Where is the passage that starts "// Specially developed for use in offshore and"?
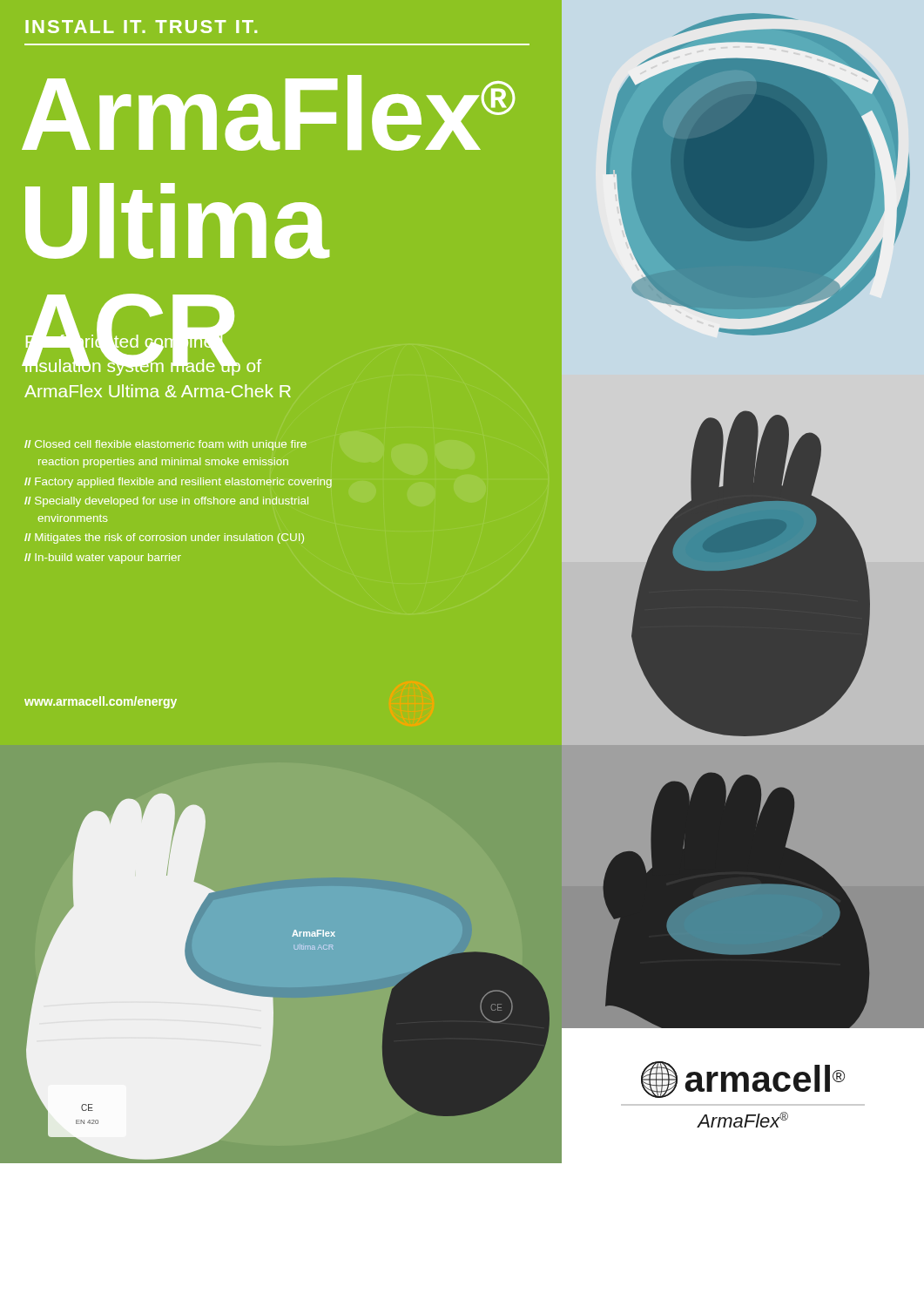This screenshot has width=924, height=1307. tap(167, 509)
